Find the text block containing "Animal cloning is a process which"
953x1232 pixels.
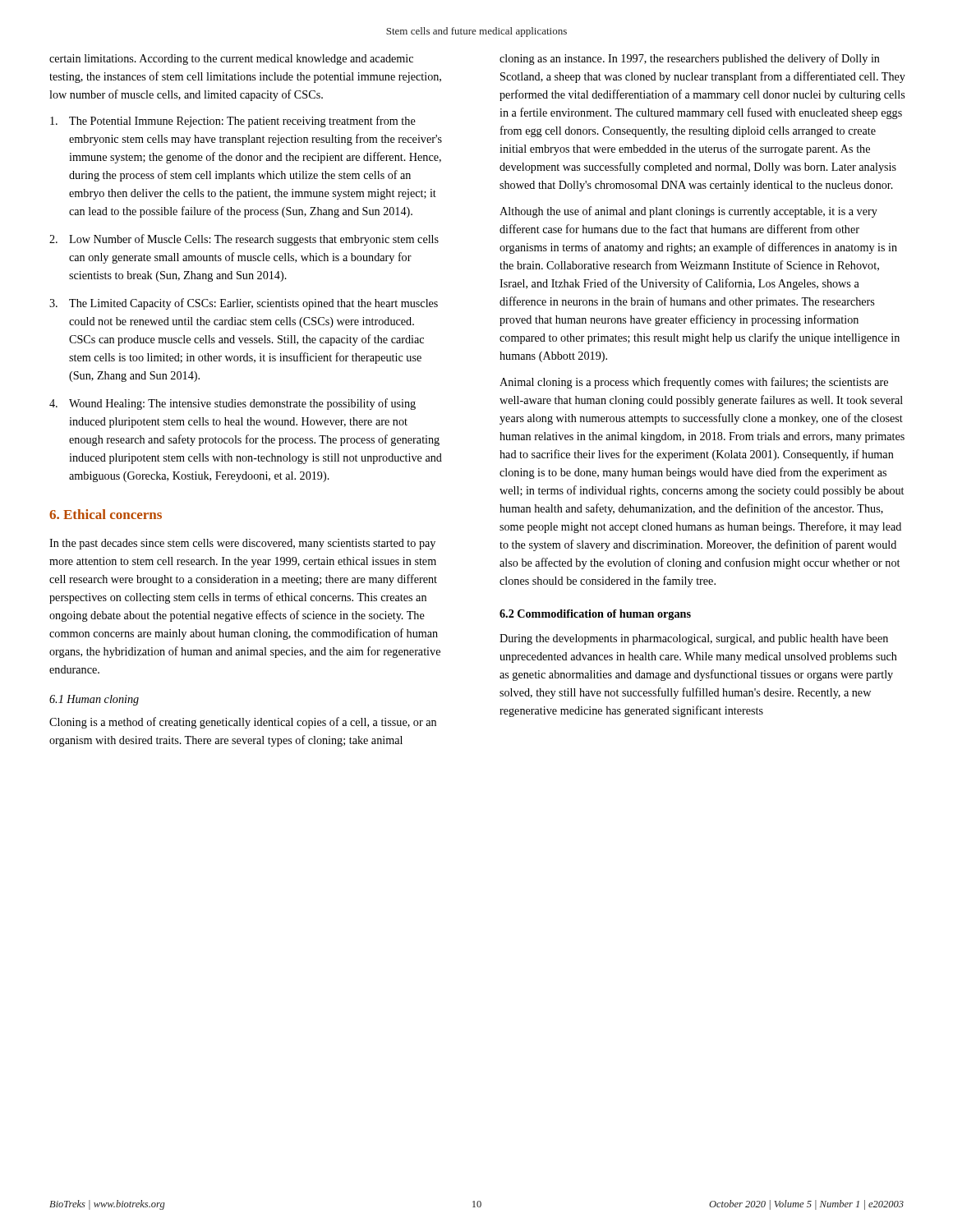coord(702,481)
